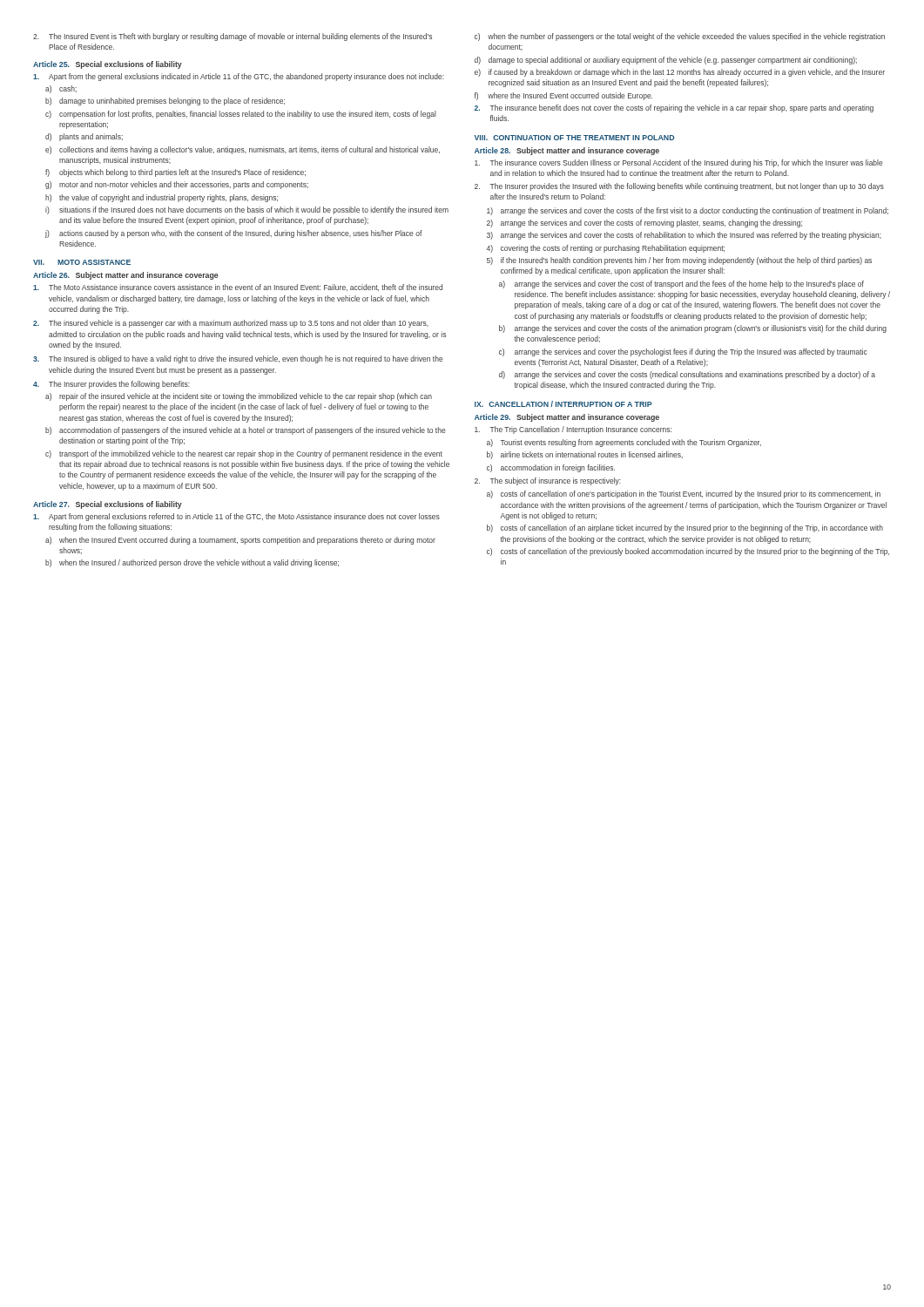Find the text block starting "The insurance covers Sudden"
Screen dimensions: 1307x924
(683, 168)
